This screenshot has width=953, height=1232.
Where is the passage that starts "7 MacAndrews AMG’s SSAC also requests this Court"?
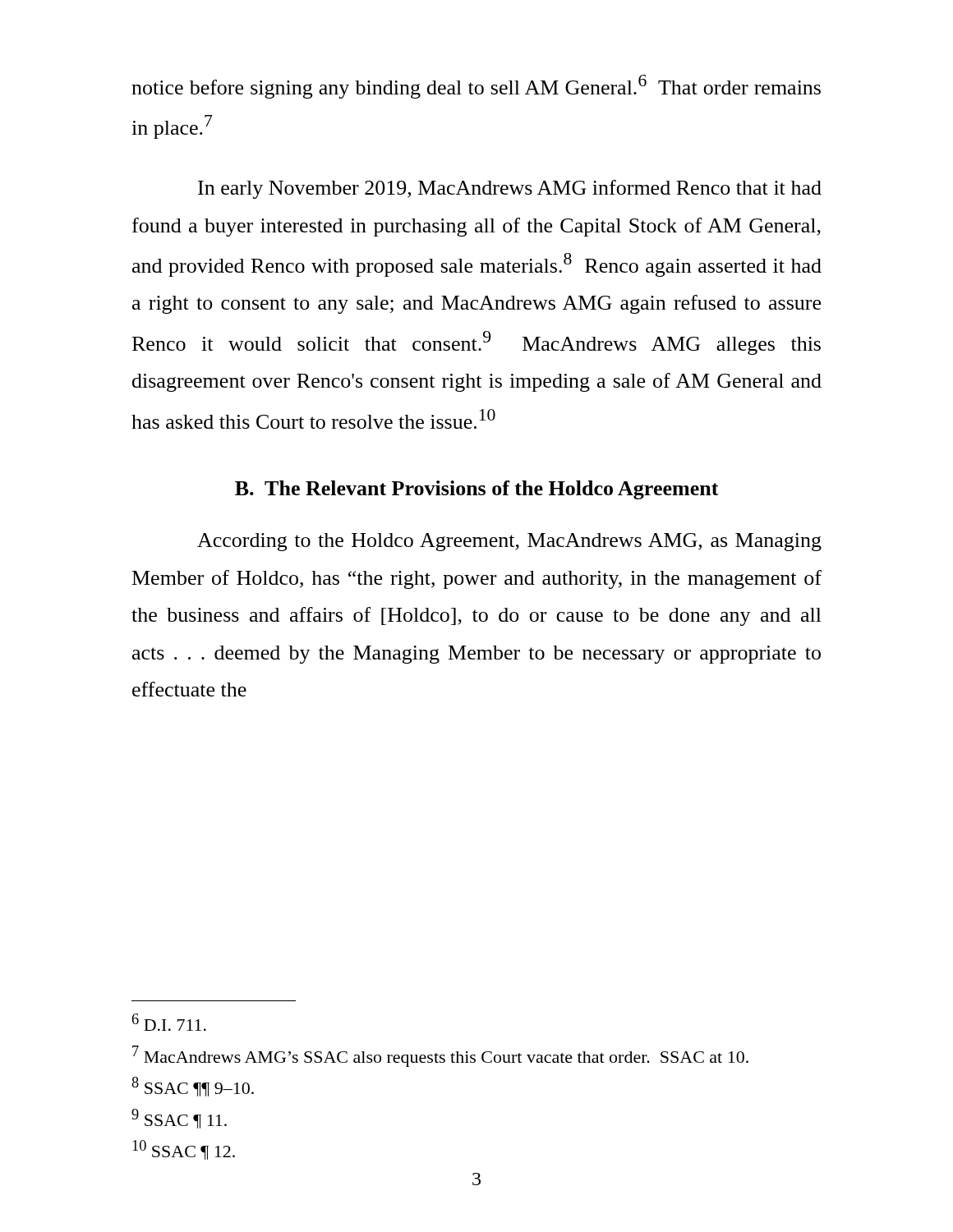coord(440,1055)
